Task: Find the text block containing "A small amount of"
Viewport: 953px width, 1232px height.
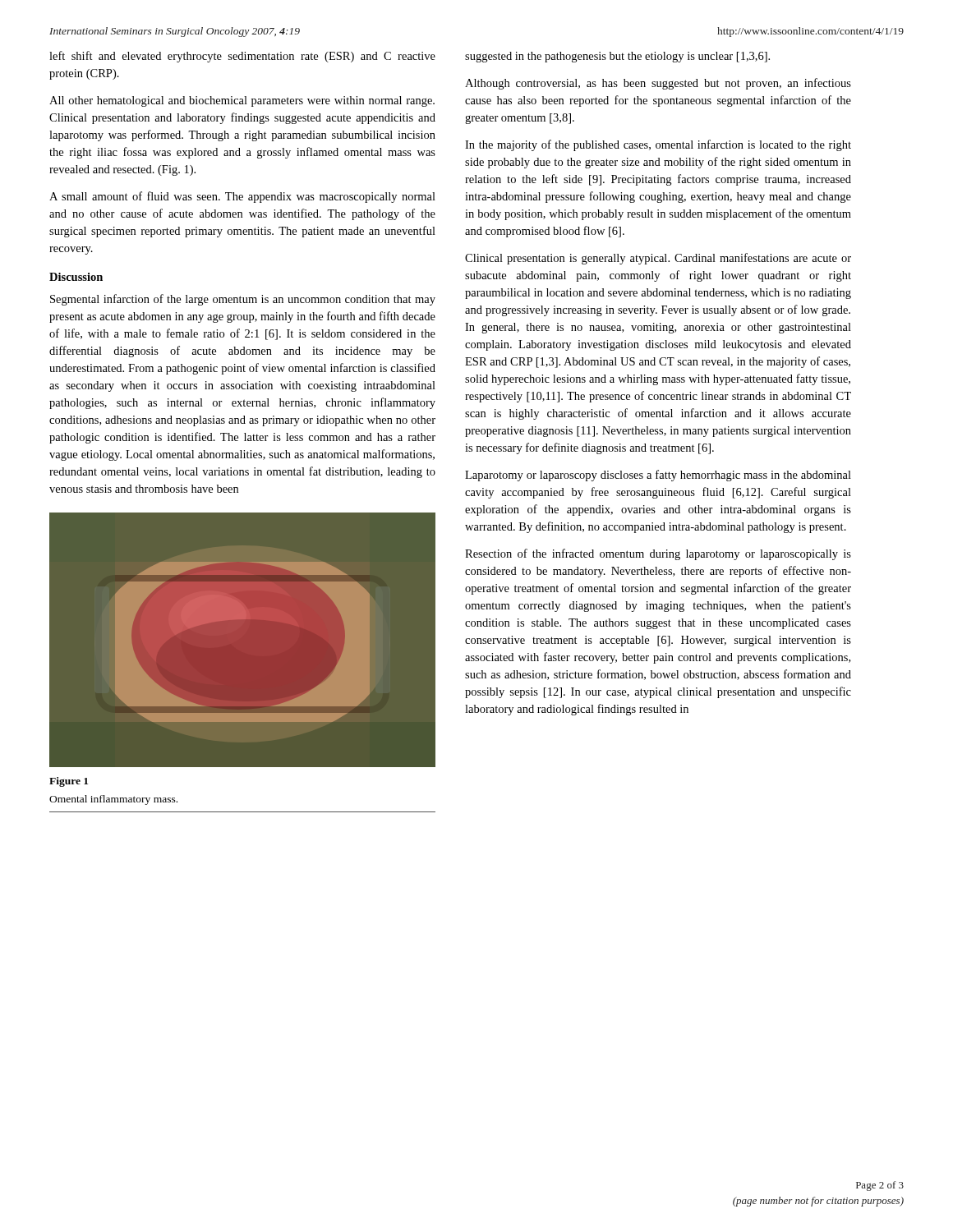Action: (x=242, y=222)
